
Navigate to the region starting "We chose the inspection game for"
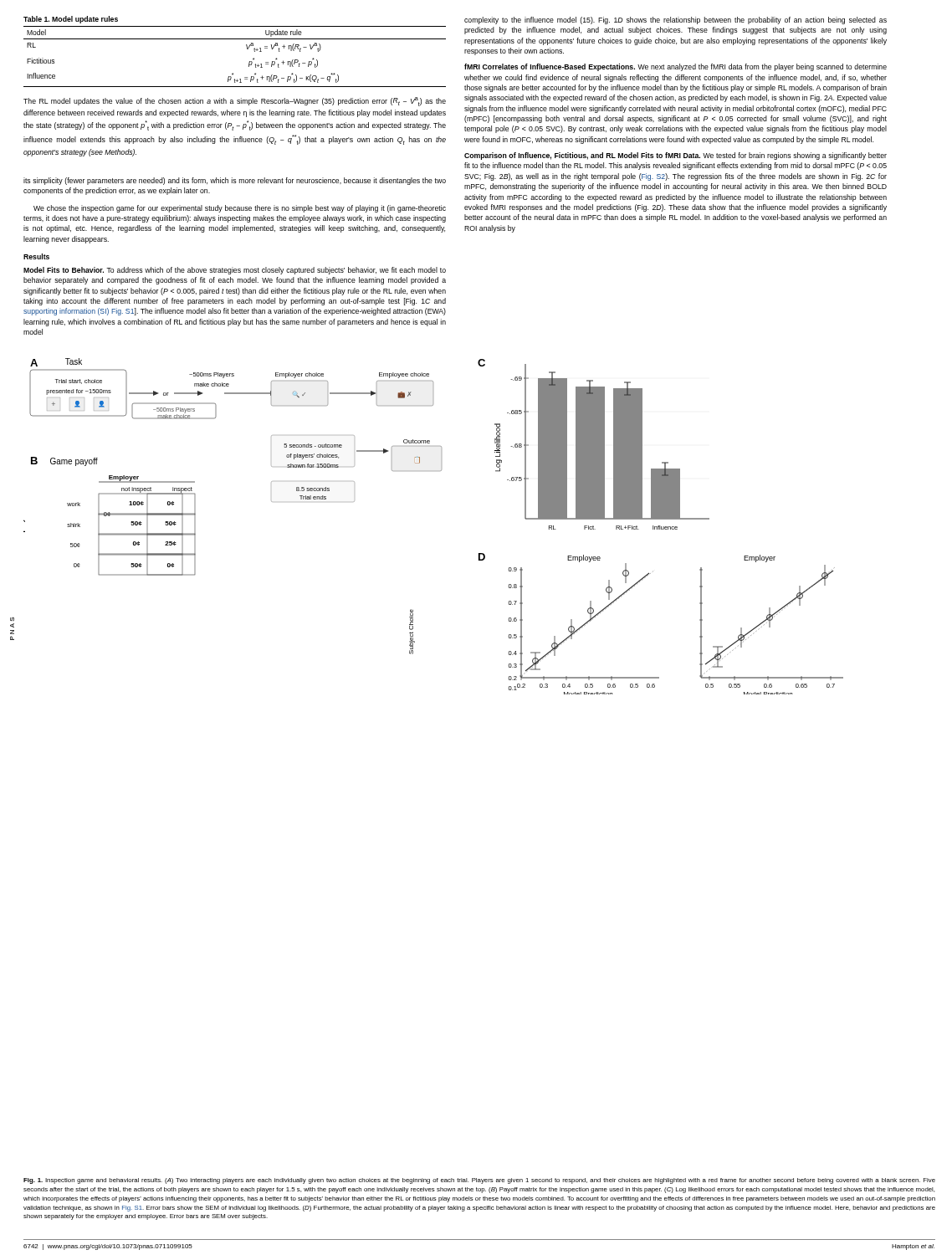click(x=235, y=224)
